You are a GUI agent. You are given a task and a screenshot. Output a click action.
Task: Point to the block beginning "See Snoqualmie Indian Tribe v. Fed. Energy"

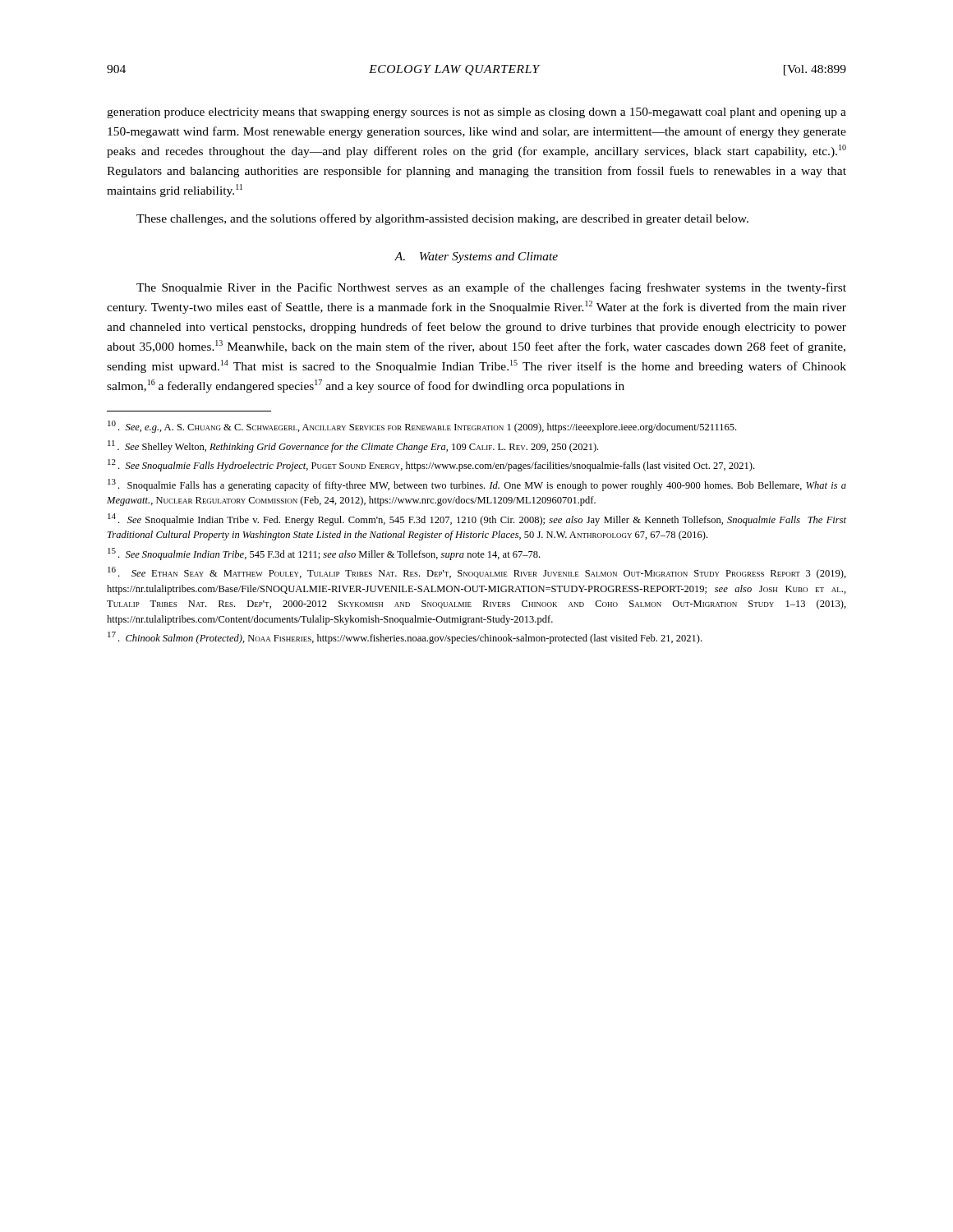[x=476, y=526]
